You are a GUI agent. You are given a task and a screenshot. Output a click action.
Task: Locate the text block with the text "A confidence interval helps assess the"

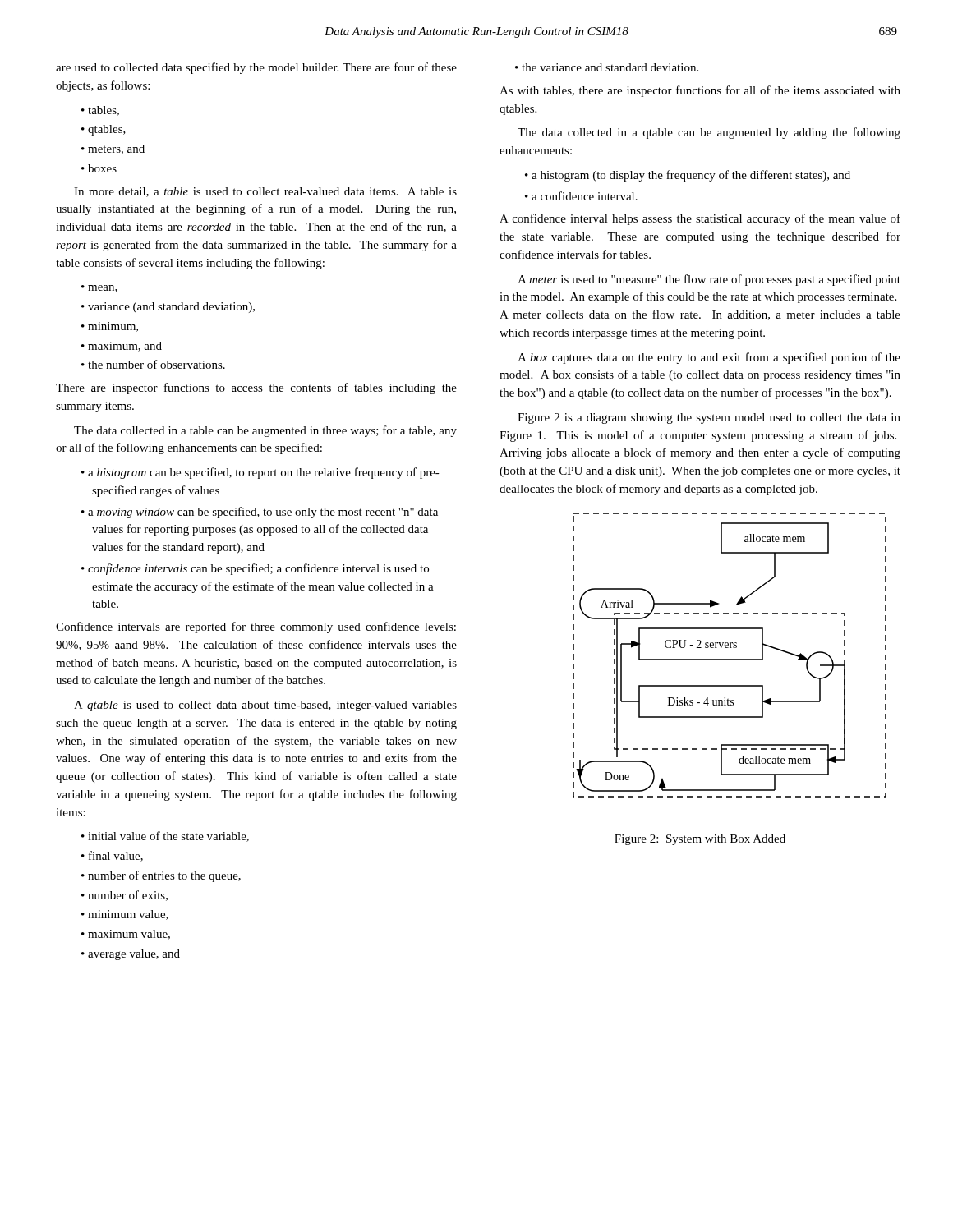point(700,237)
